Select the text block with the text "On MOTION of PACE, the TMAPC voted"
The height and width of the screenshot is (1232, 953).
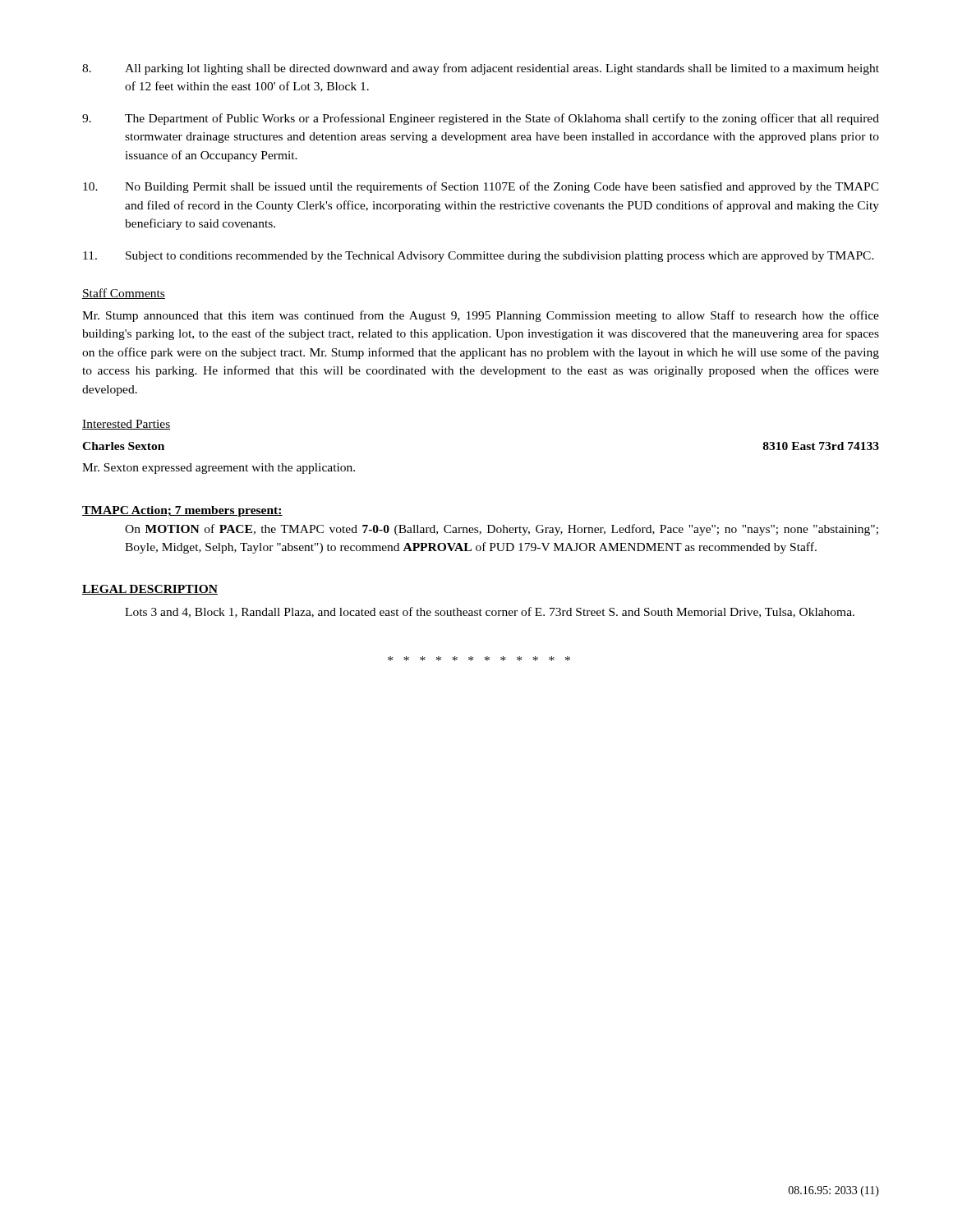(x=502, y=538)
